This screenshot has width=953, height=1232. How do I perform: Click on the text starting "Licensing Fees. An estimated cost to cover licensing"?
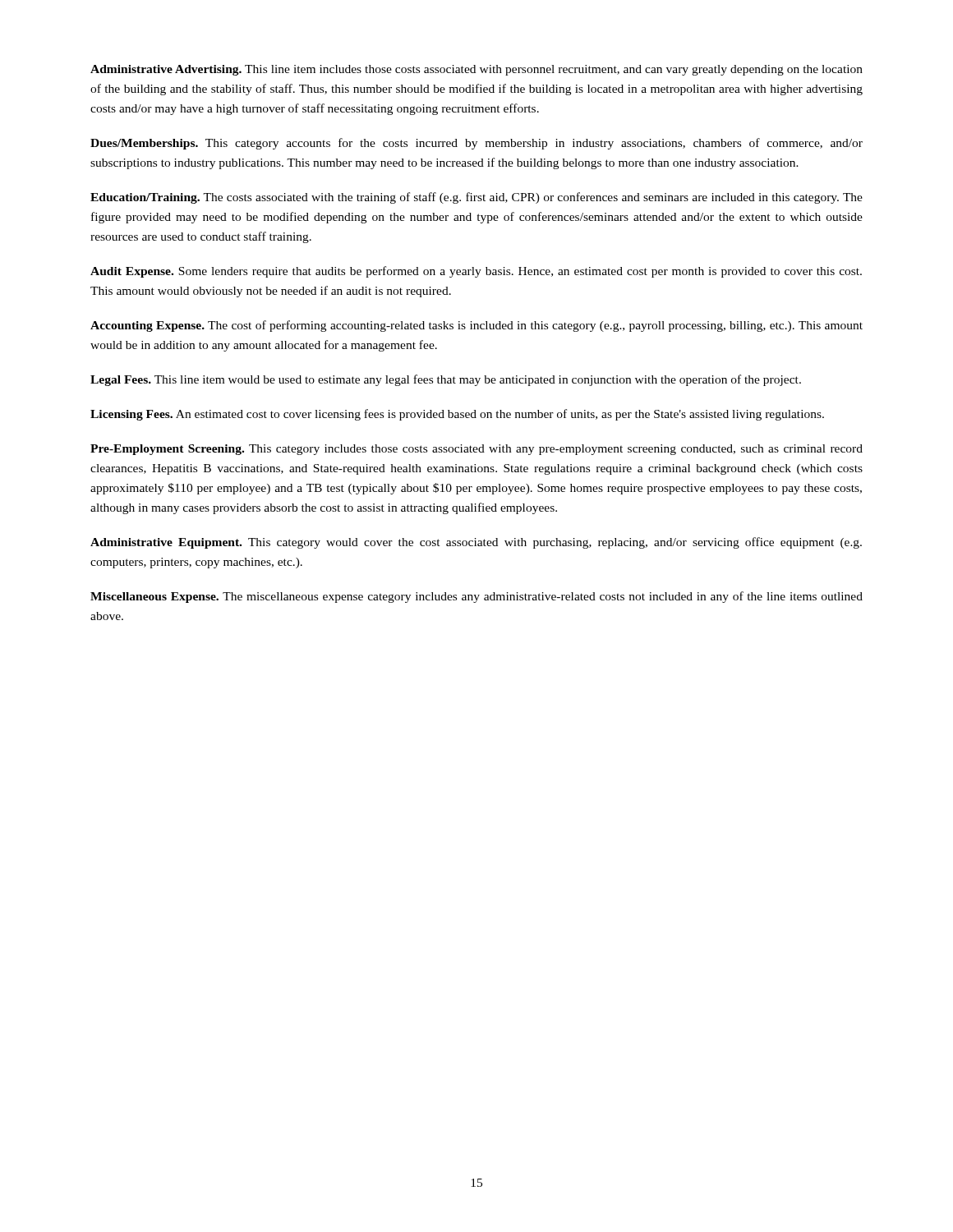[x=458, y=414]
